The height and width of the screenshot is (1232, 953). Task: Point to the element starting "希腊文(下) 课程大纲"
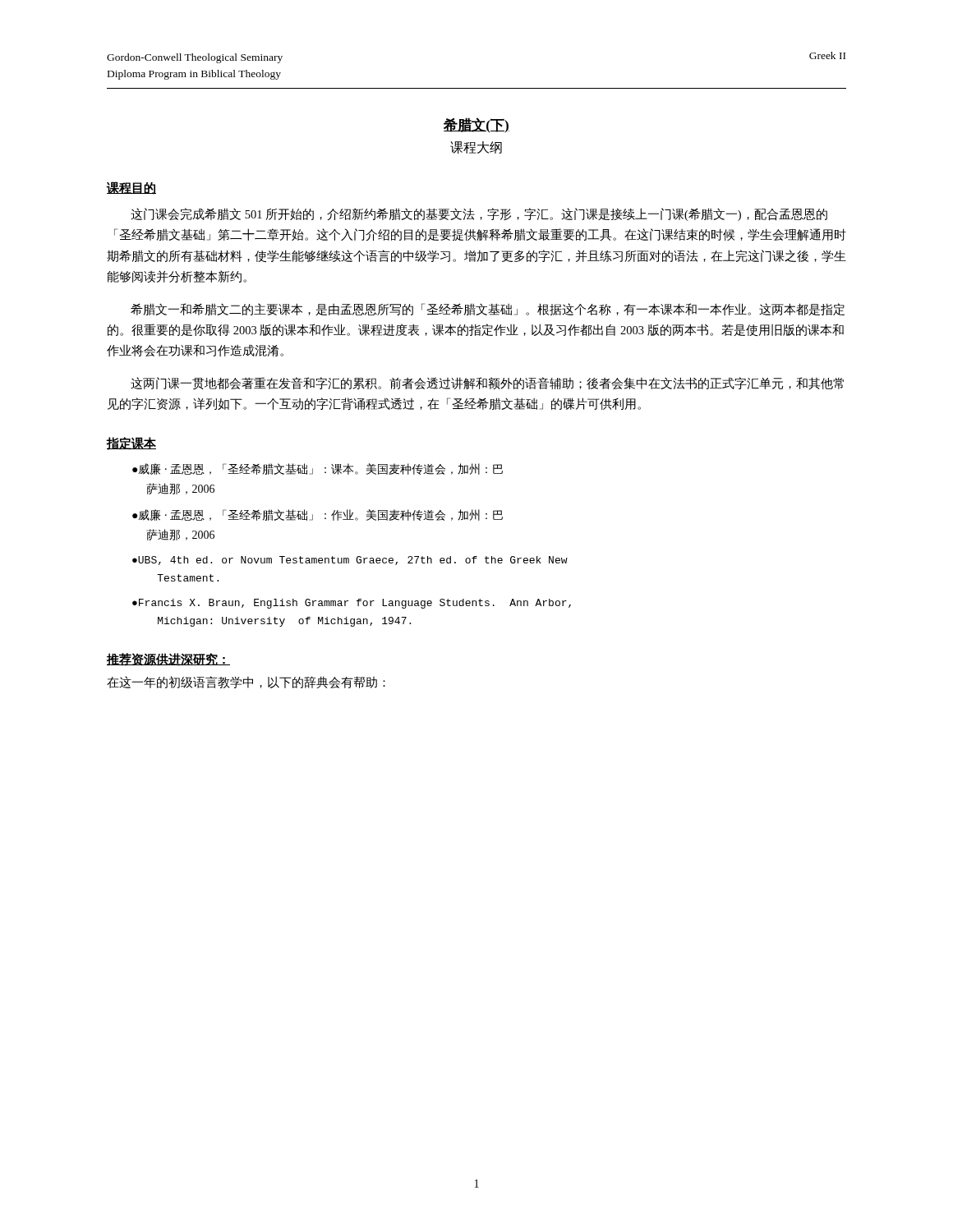pos(476,135)
